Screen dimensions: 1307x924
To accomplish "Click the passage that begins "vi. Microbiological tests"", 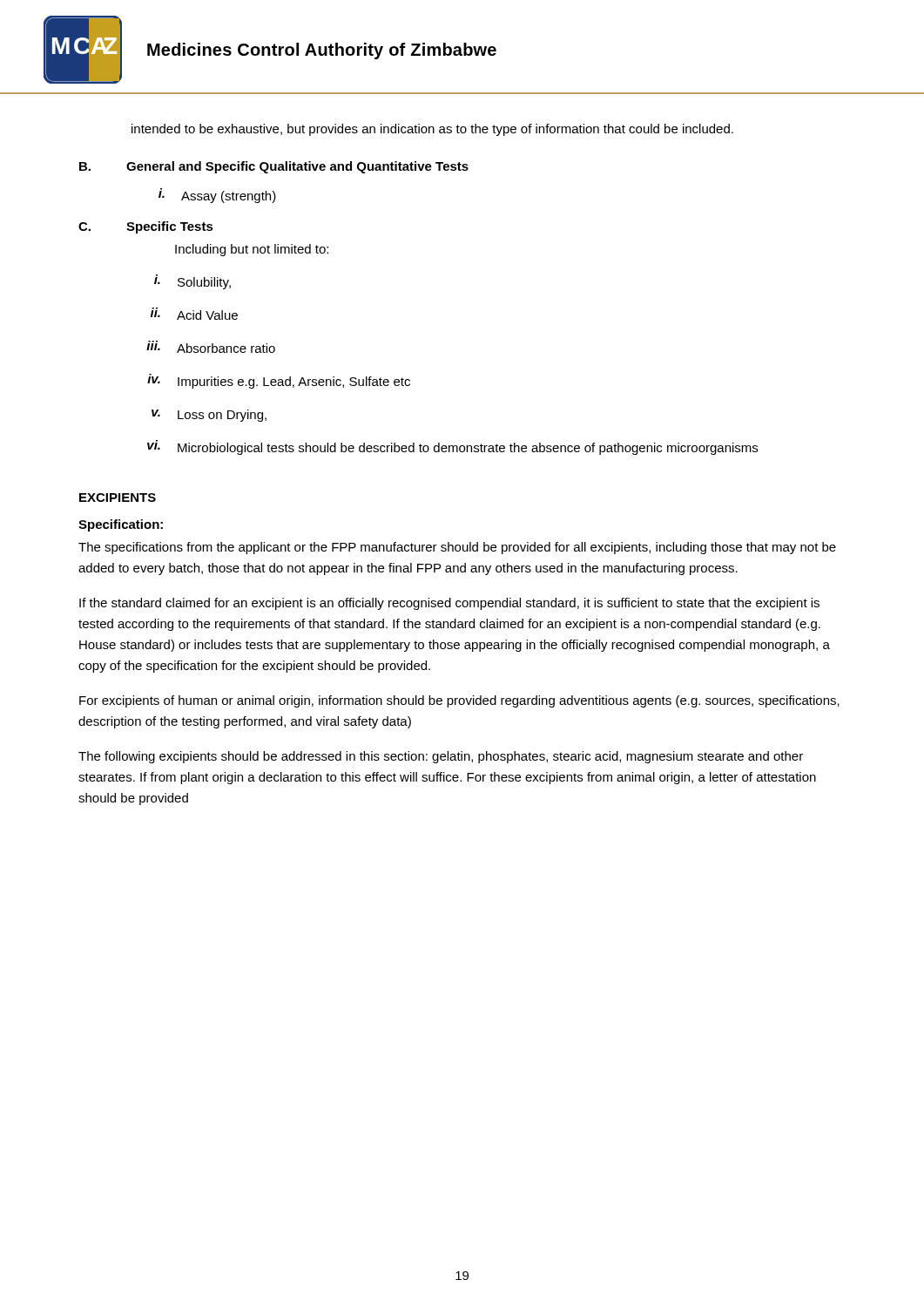I will click(479, 448).
